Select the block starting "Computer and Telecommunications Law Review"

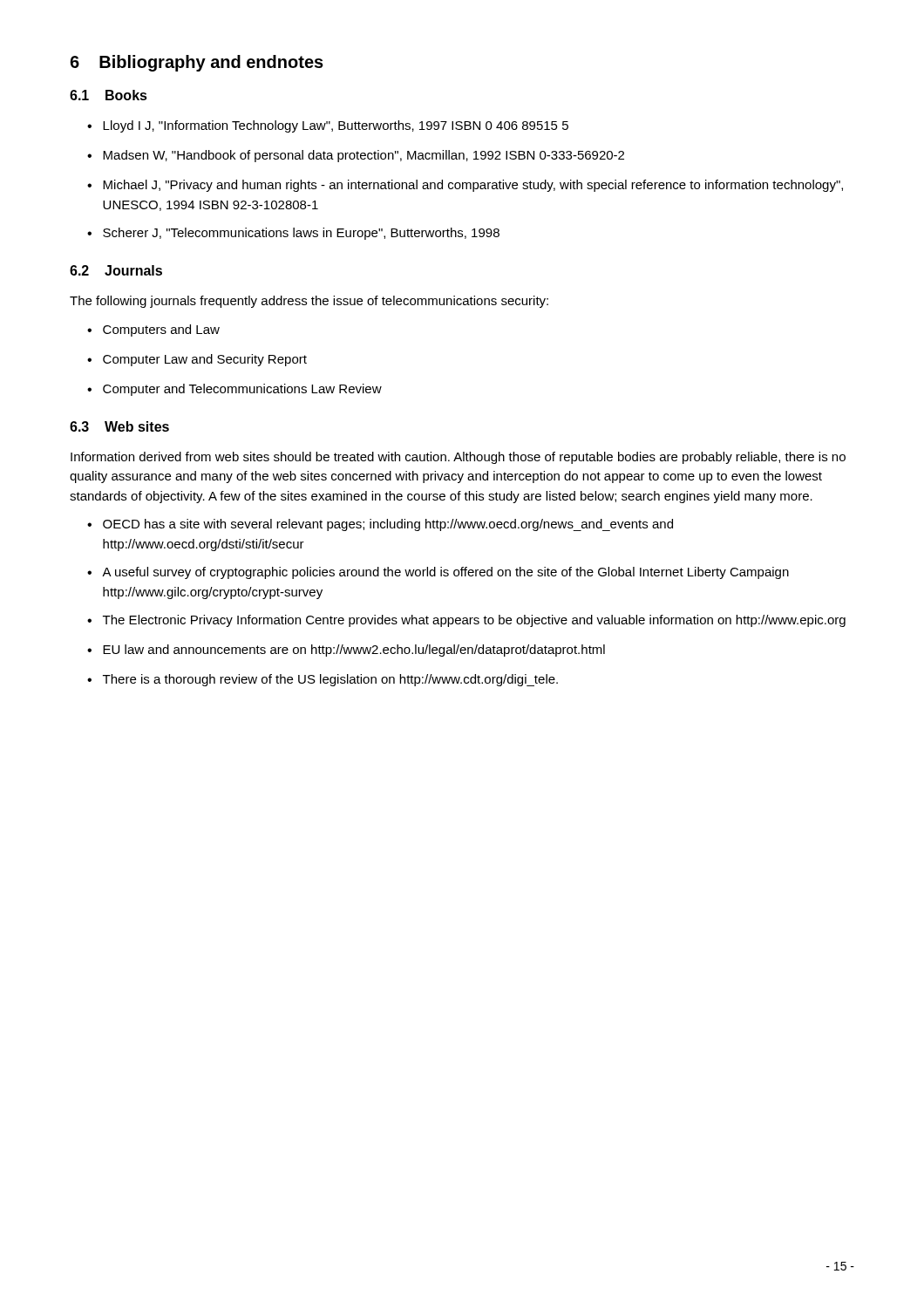[242, 390]
